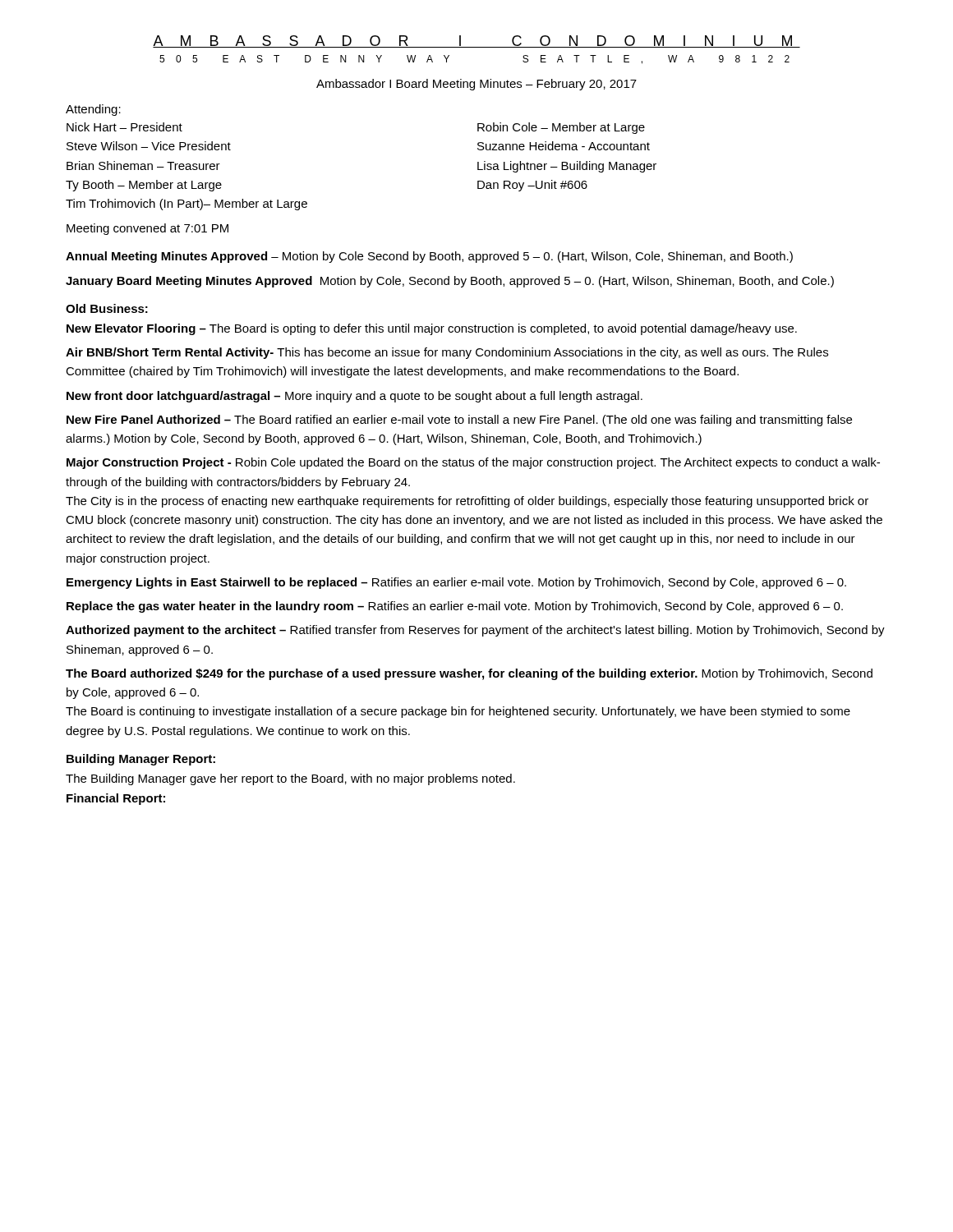The height and width of the screenshot is (1232, 953).
Task: Select the region starting "New Elevator Flooring – The Board"
Action: point(432,328)
